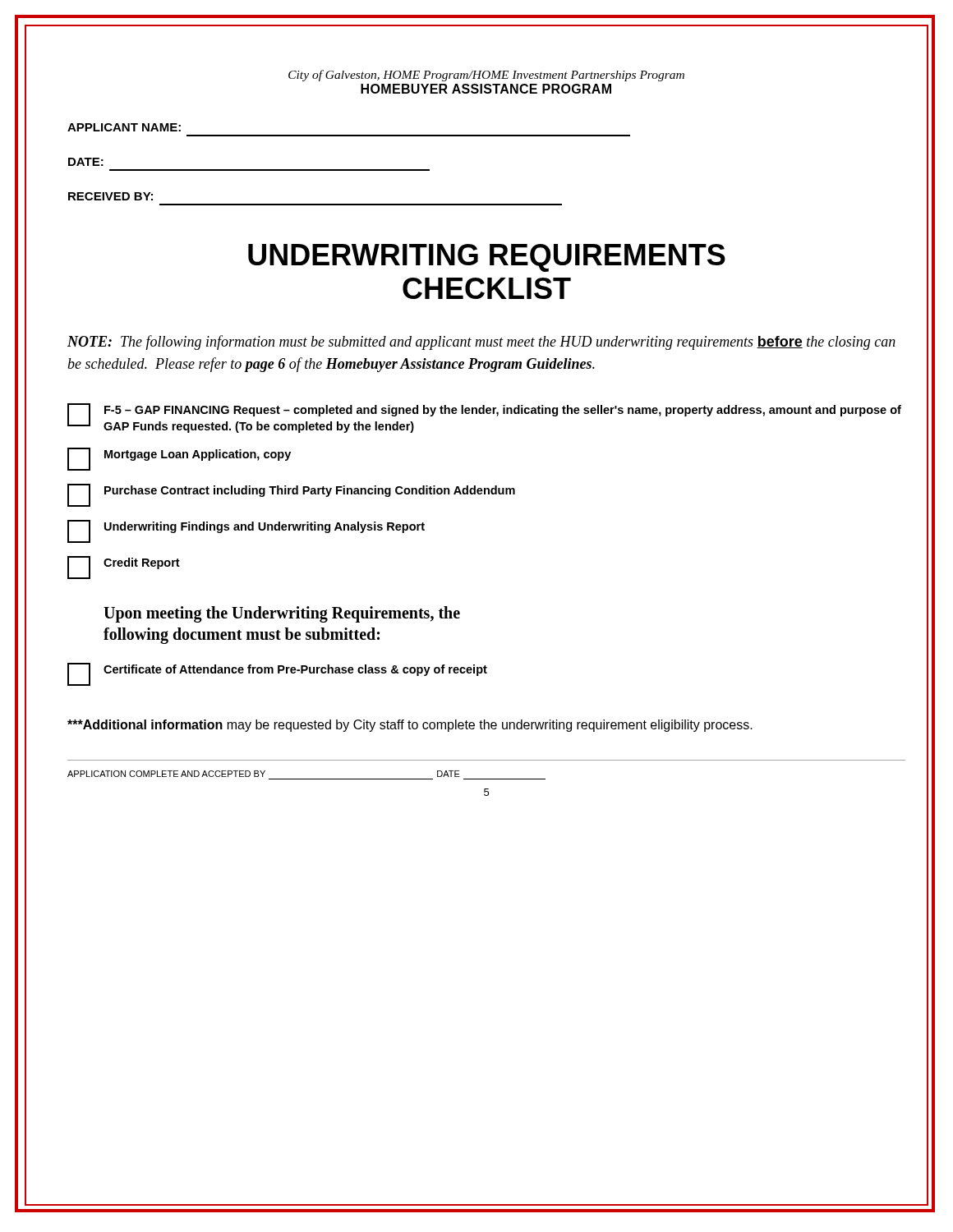Locate the text block with the text "Additional information may be"
Image resolution: width=953 pixels, height=1232 pixels.
(x=410, y=725)
